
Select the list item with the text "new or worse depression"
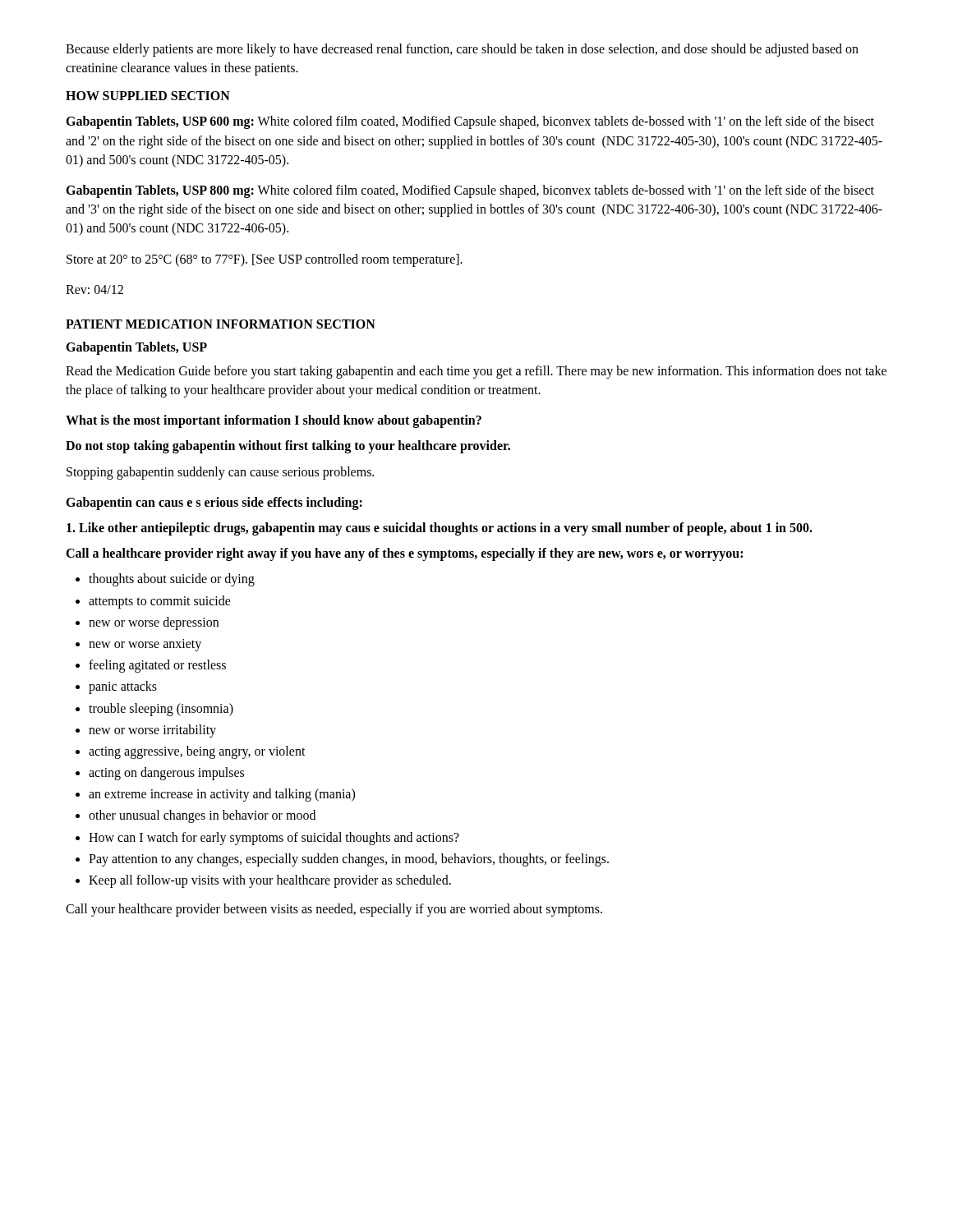pyautogui.click(x=154, y=622)
